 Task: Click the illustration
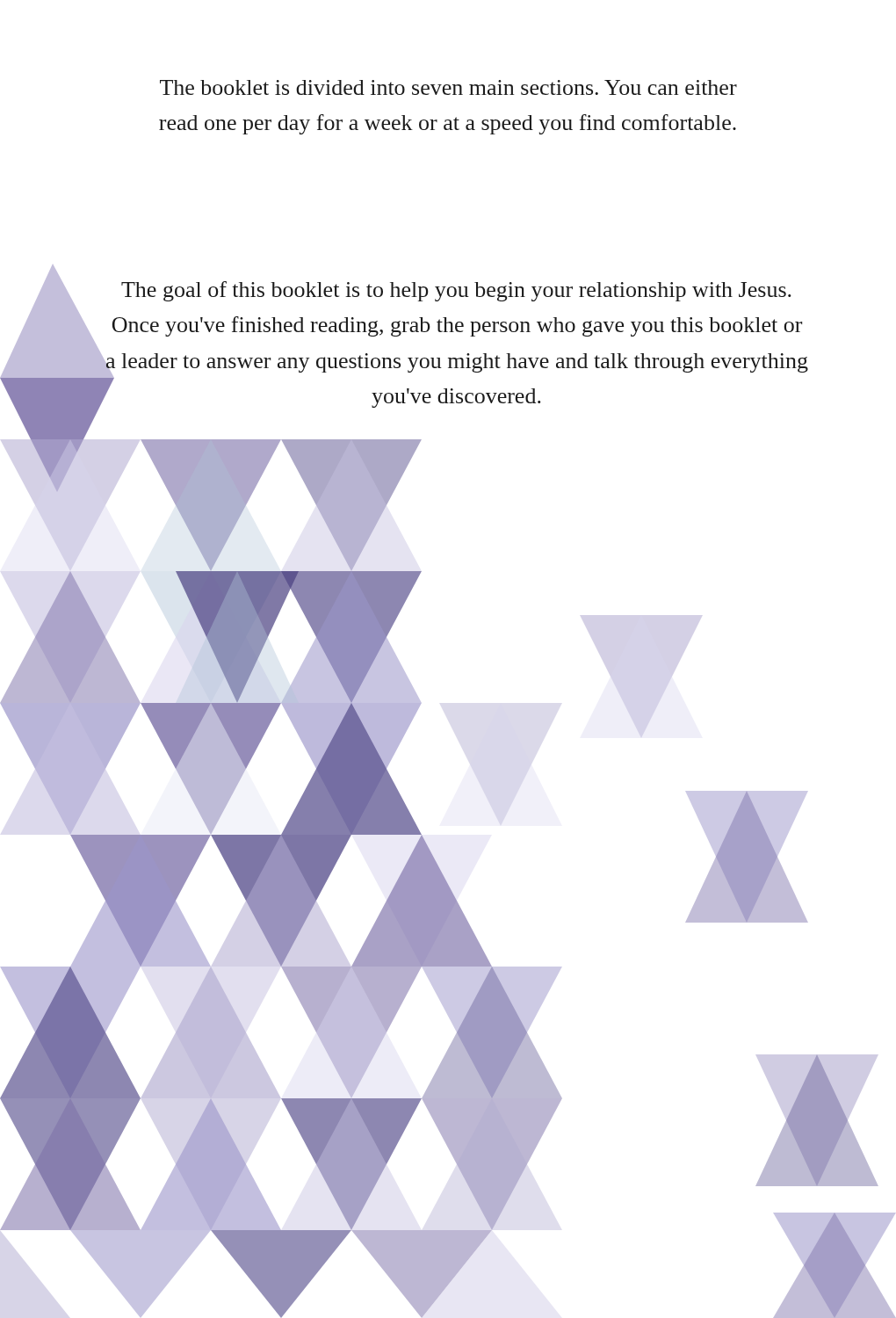(448, 659)
